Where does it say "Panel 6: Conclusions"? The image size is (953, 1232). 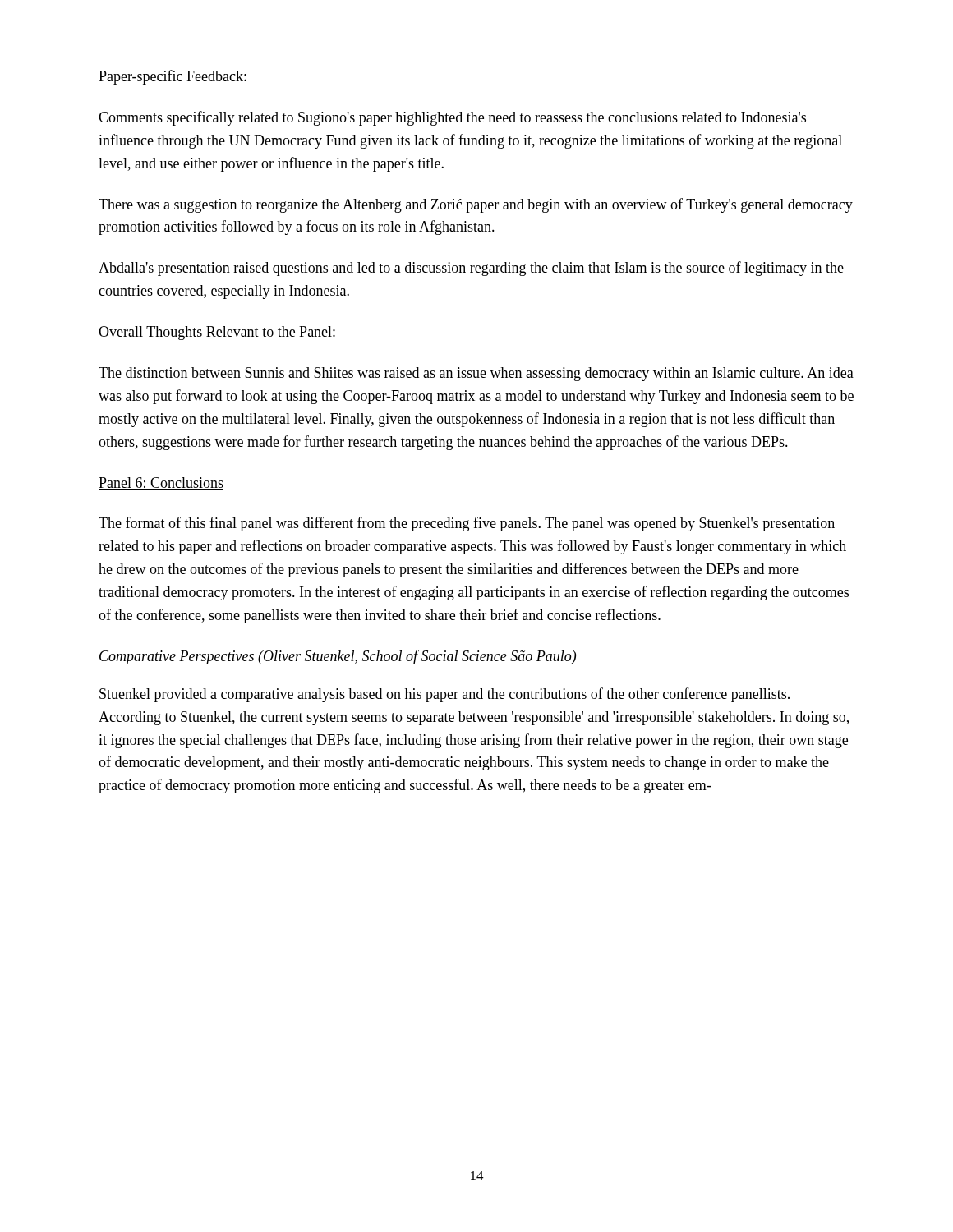tap(161, 483)
